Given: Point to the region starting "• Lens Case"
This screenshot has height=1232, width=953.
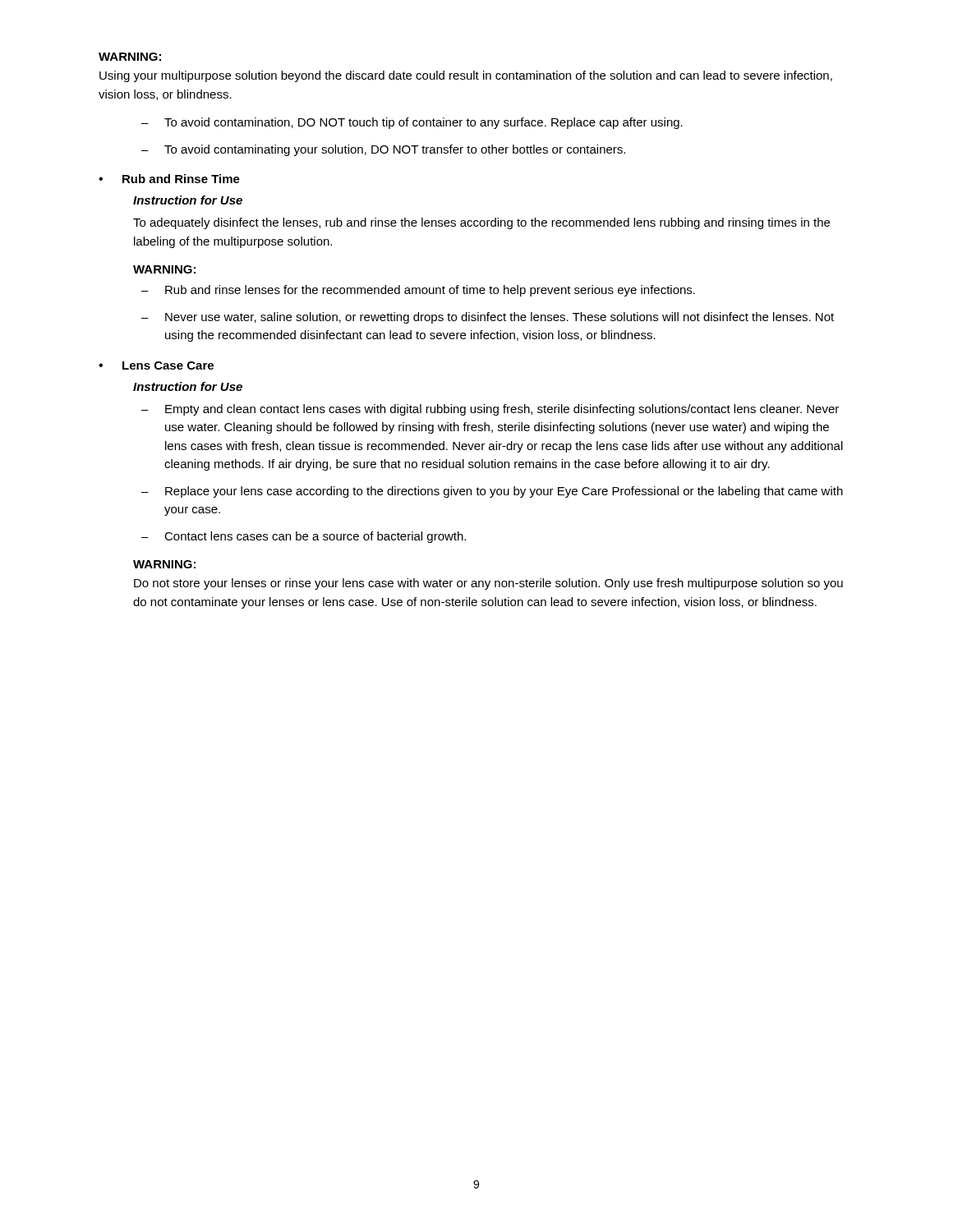Looking at the screenshot, I should click(x=156, y=365).
